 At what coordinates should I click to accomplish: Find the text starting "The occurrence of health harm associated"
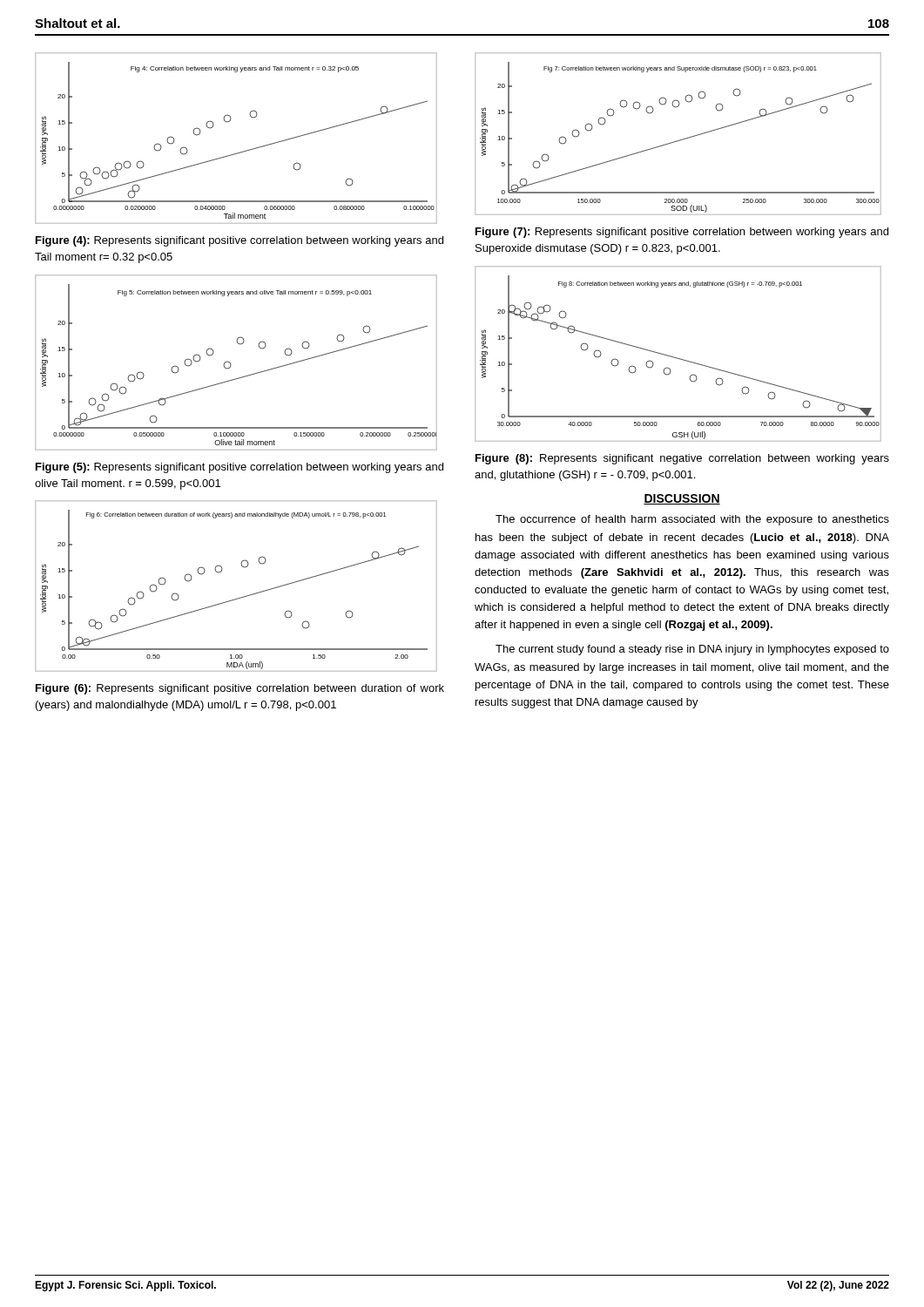(x=682, y=611)
